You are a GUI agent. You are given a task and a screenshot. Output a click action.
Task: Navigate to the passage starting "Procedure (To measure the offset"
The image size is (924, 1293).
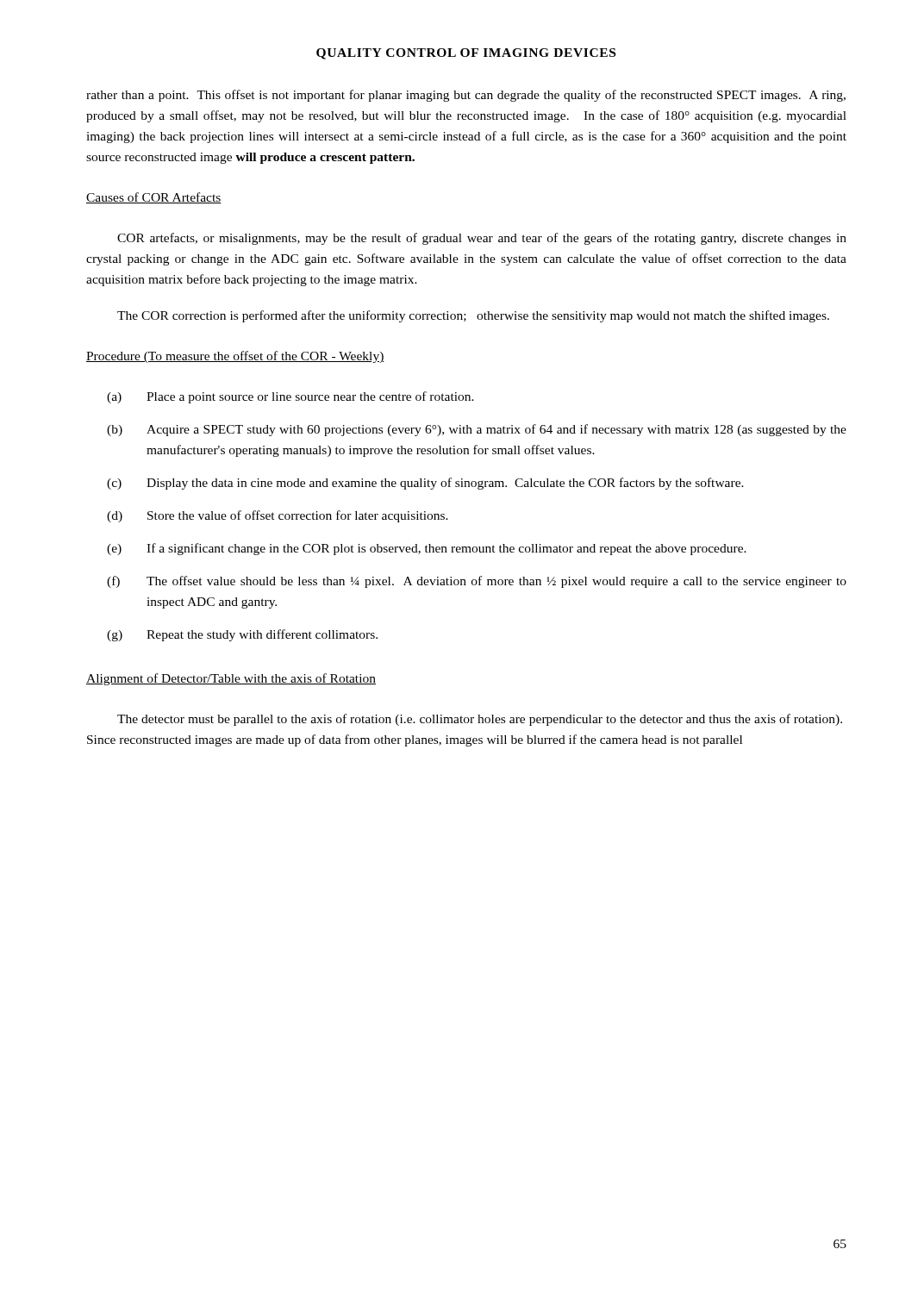point(235,356)
